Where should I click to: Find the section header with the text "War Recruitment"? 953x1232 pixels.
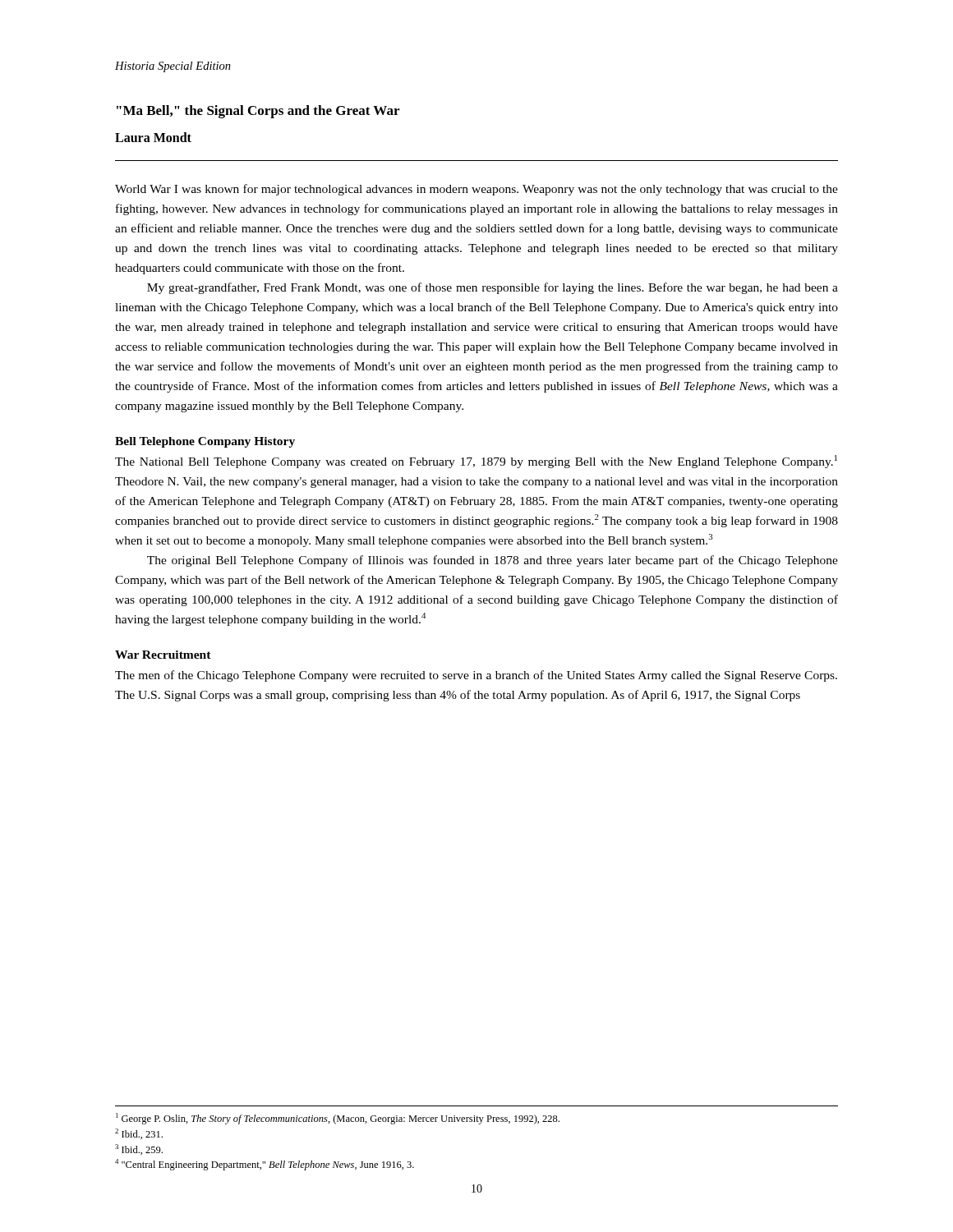point(163,654)
